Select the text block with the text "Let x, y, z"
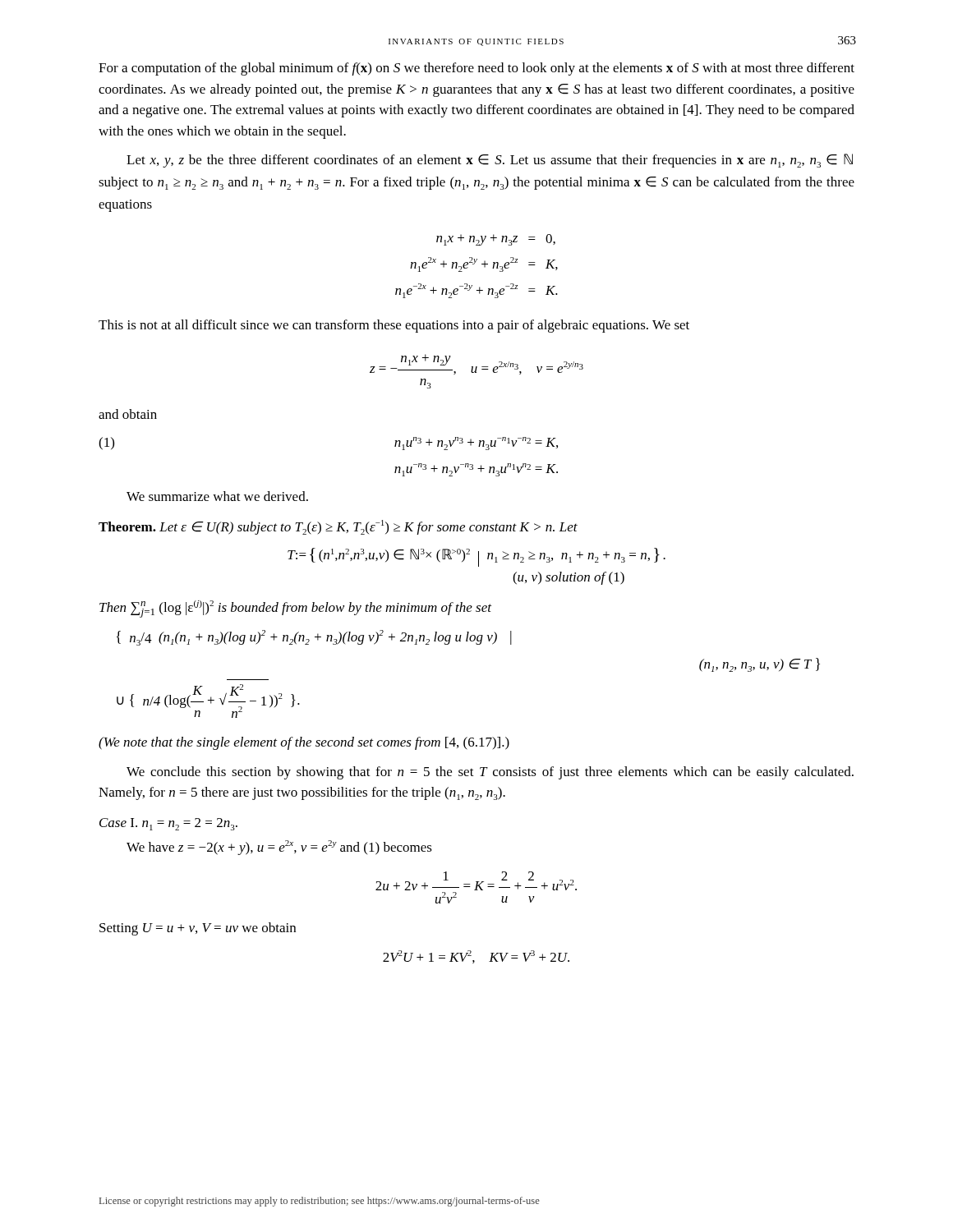This screenshot has height=1232, width=953. click(476, 182)
